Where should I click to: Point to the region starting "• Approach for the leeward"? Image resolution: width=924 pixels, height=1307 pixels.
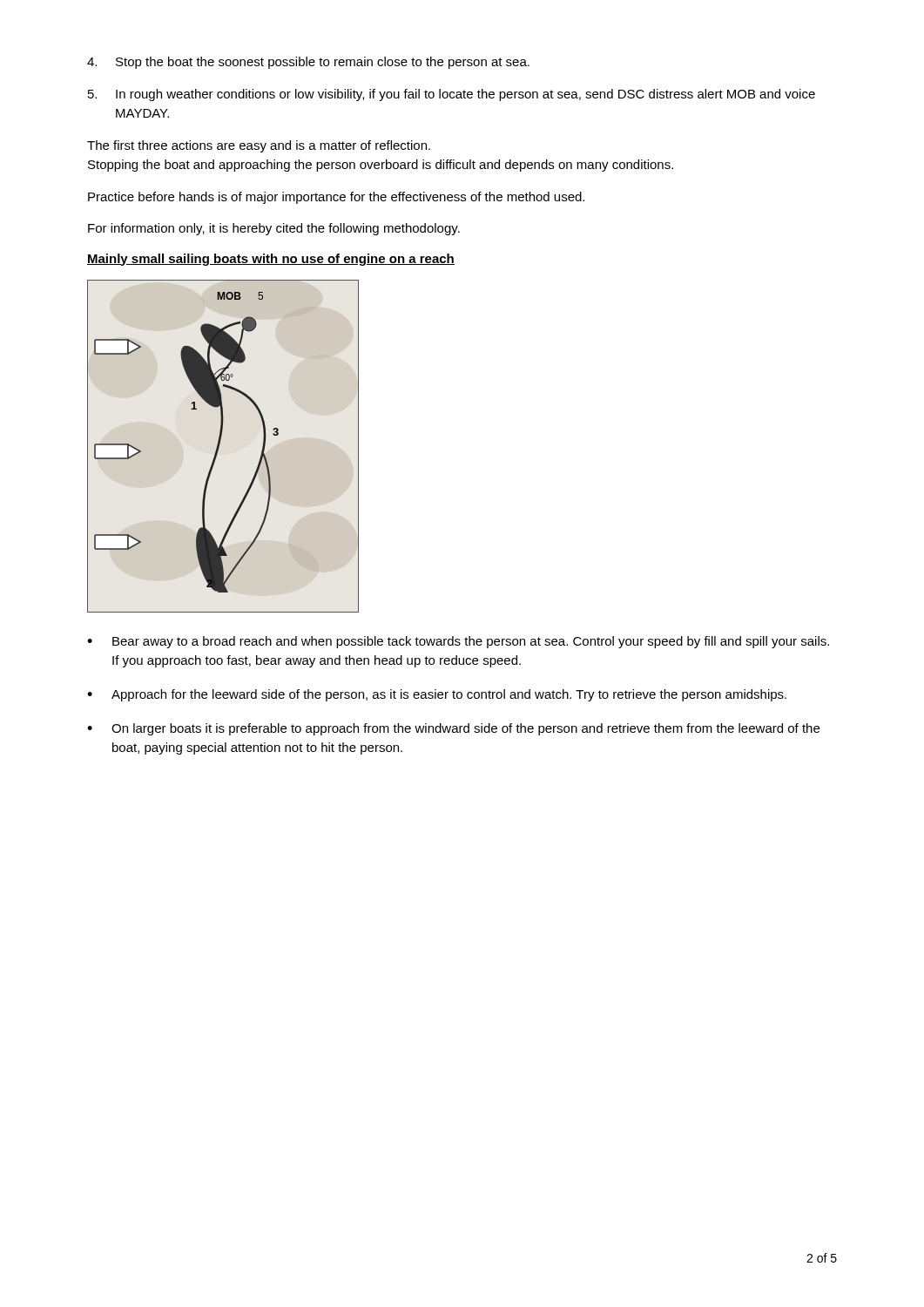(x=462, y=695)
